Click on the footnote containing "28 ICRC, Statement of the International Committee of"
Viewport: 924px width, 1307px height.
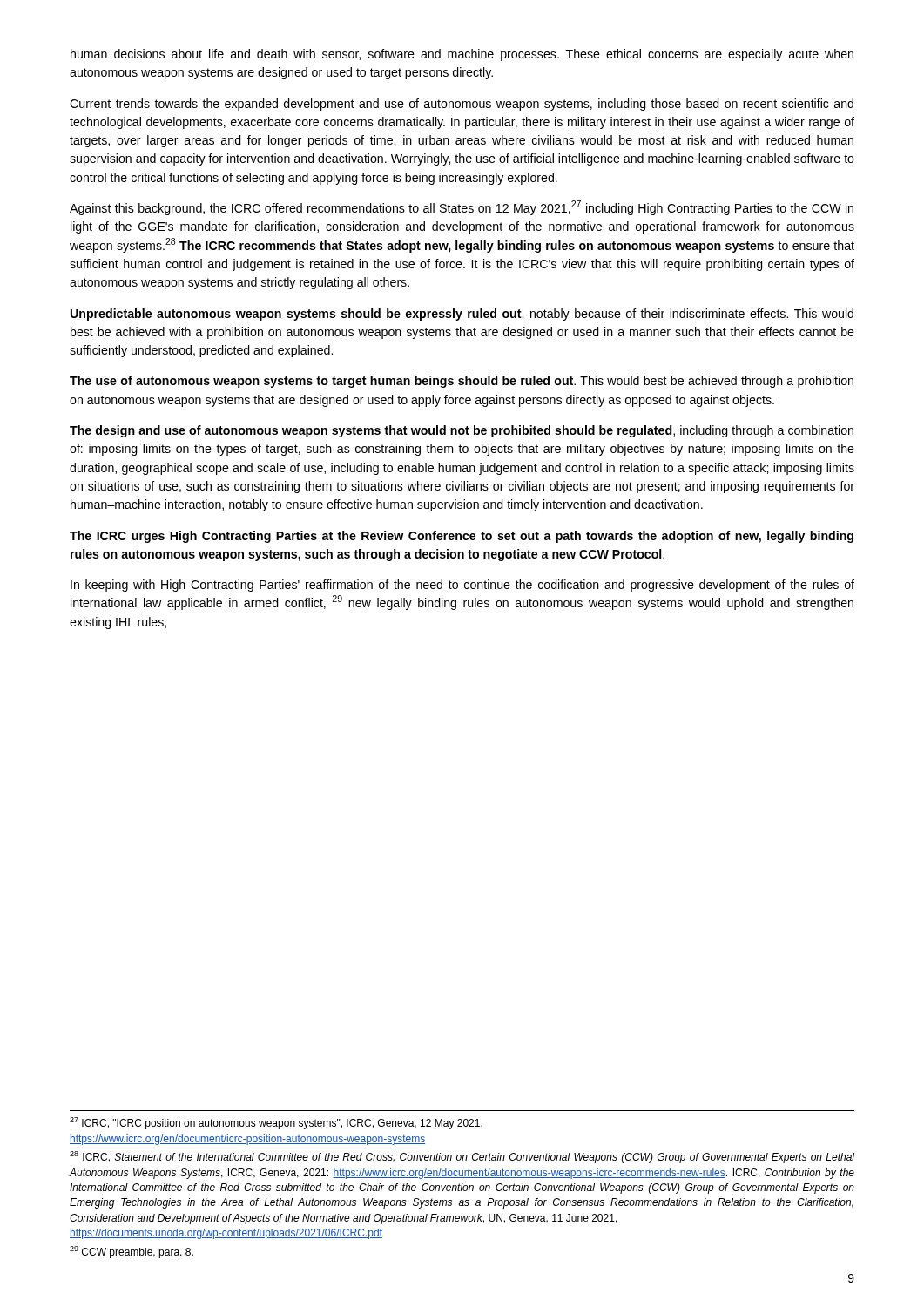pos(462,1195)
